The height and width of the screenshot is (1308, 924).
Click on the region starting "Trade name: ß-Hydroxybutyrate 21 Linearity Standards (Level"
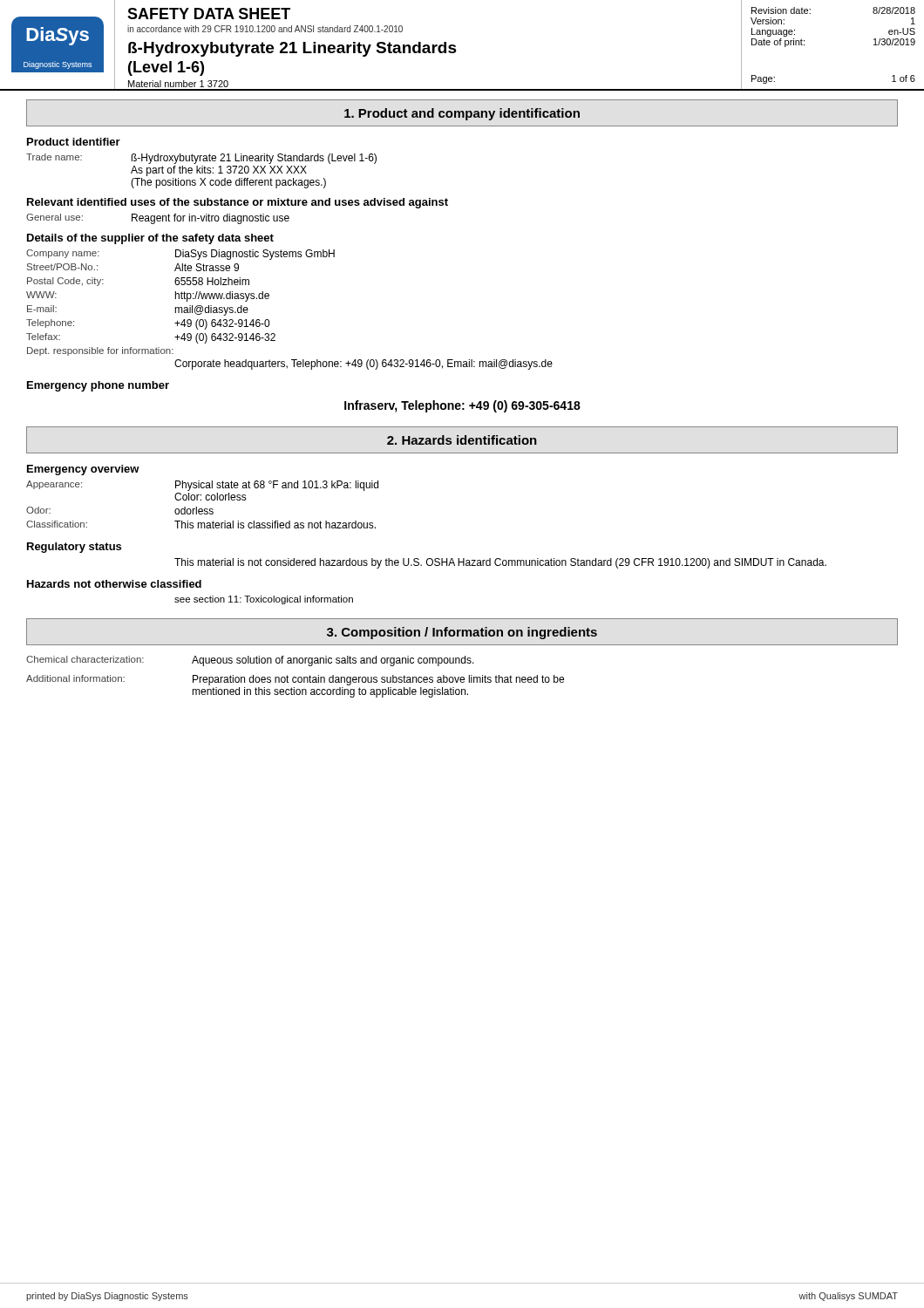pyautogui.click(x=201, y=159)
